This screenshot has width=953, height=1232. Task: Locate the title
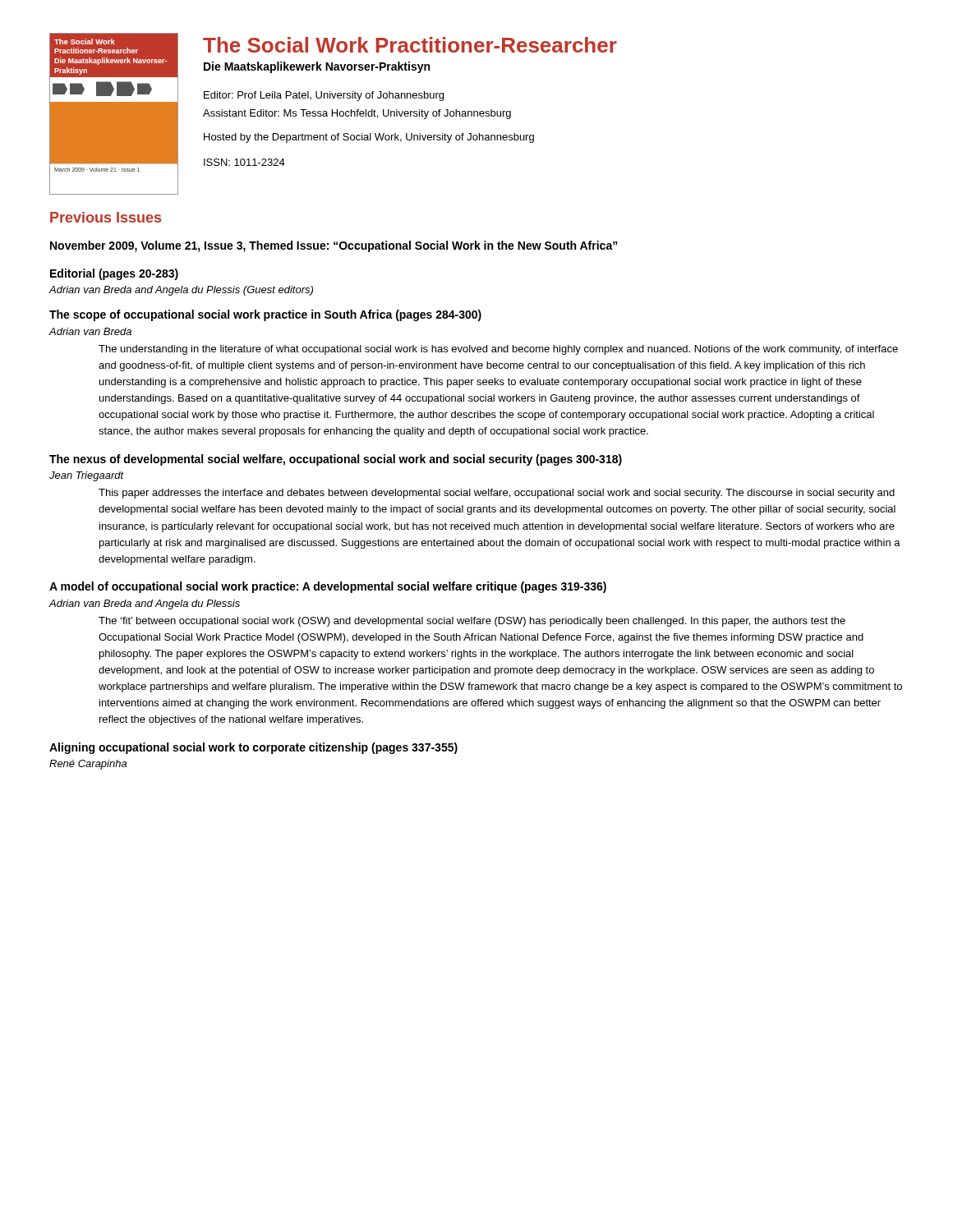[410, 45]
